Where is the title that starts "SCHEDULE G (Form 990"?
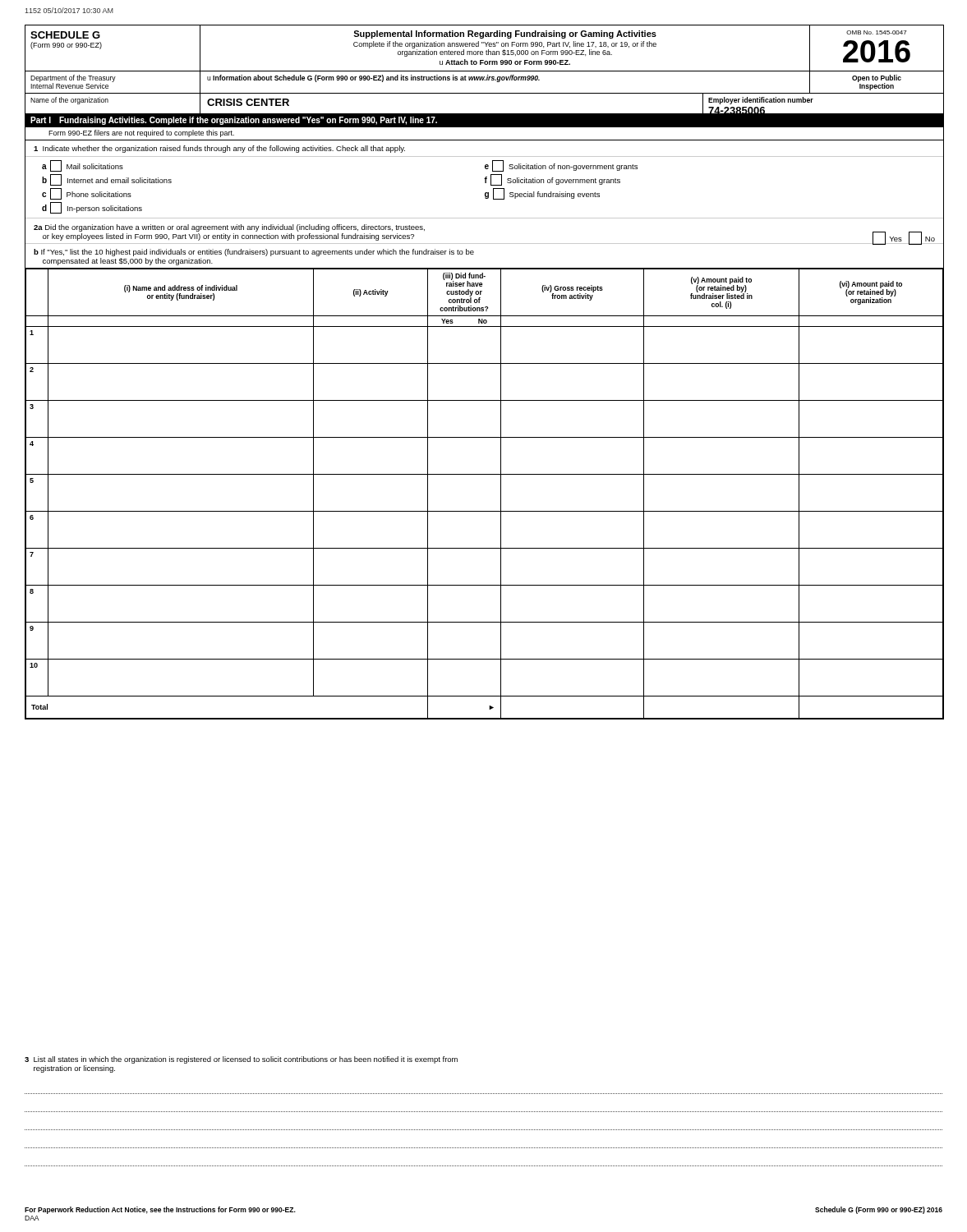Screen dimensions: 1232x967 click(65, 35)
